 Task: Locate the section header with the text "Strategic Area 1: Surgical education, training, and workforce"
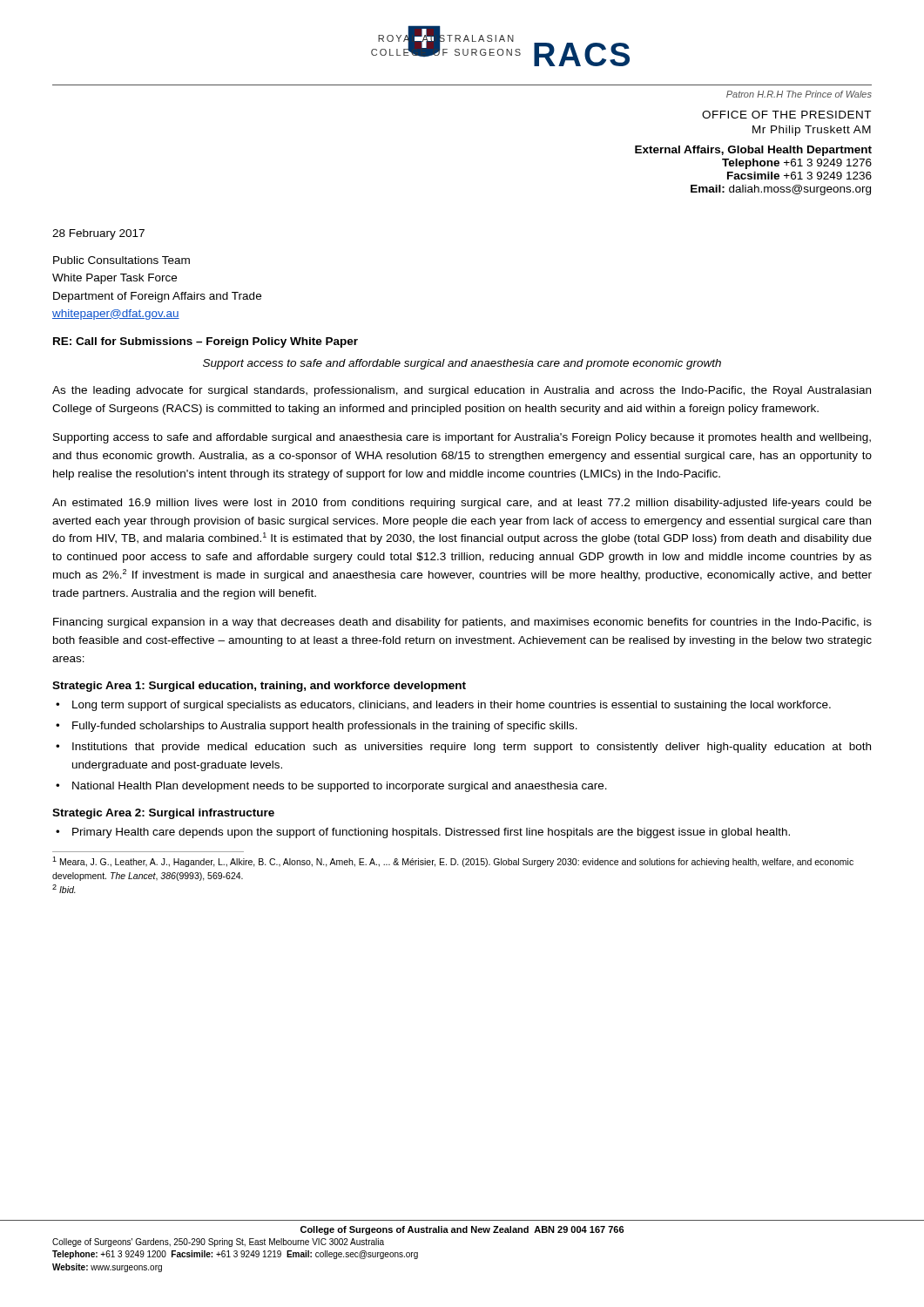(x=259, y=685)
